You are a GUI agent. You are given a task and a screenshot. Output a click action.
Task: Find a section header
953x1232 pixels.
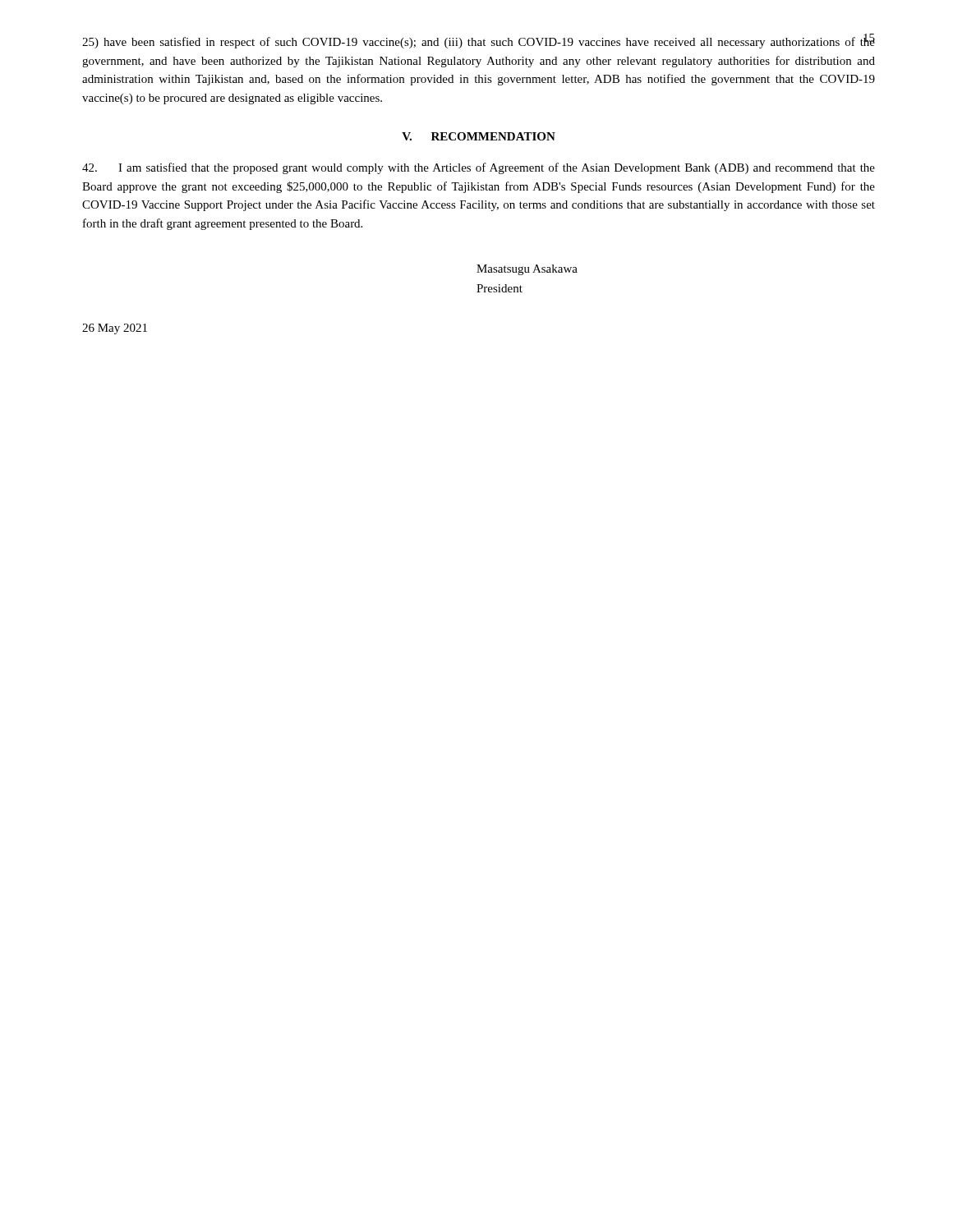tap(479, 136)
